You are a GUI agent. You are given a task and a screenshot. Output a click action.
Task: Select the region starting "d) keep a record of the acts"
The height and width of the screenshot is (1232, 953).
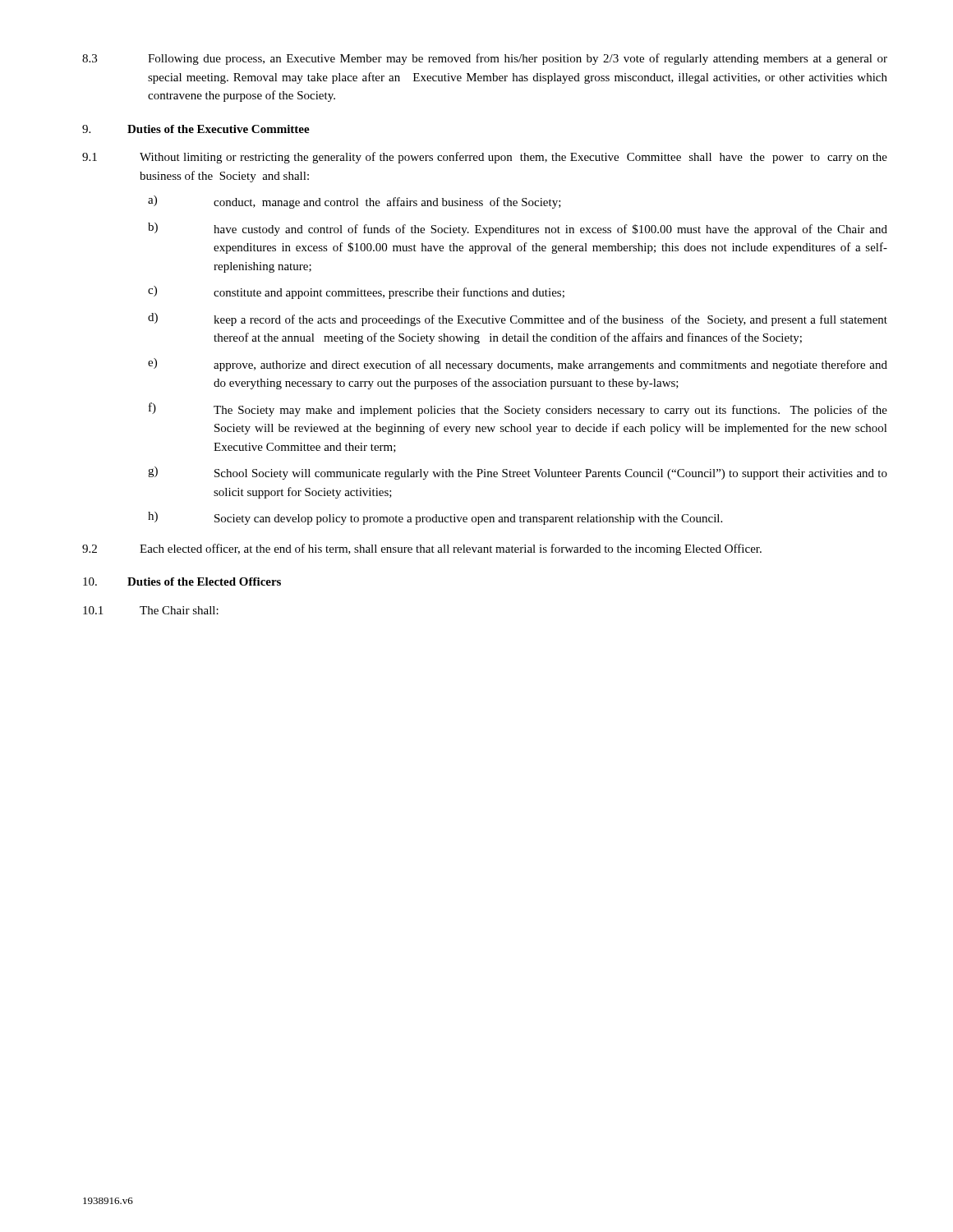pyautogui.click(x=518, y=329)
